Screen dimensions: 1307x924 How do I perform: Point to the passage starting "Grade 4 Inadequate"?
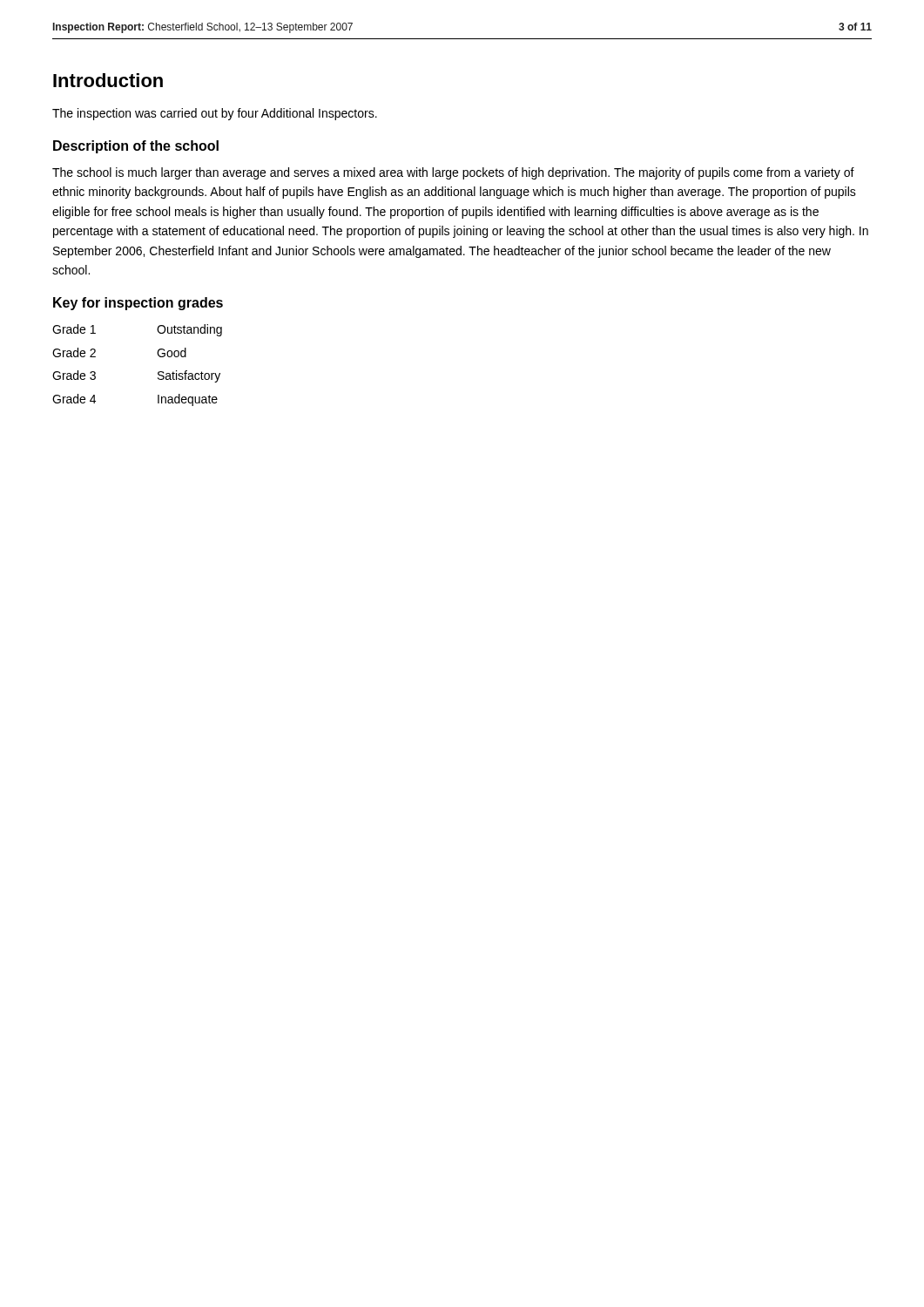(x=70, y=400)
